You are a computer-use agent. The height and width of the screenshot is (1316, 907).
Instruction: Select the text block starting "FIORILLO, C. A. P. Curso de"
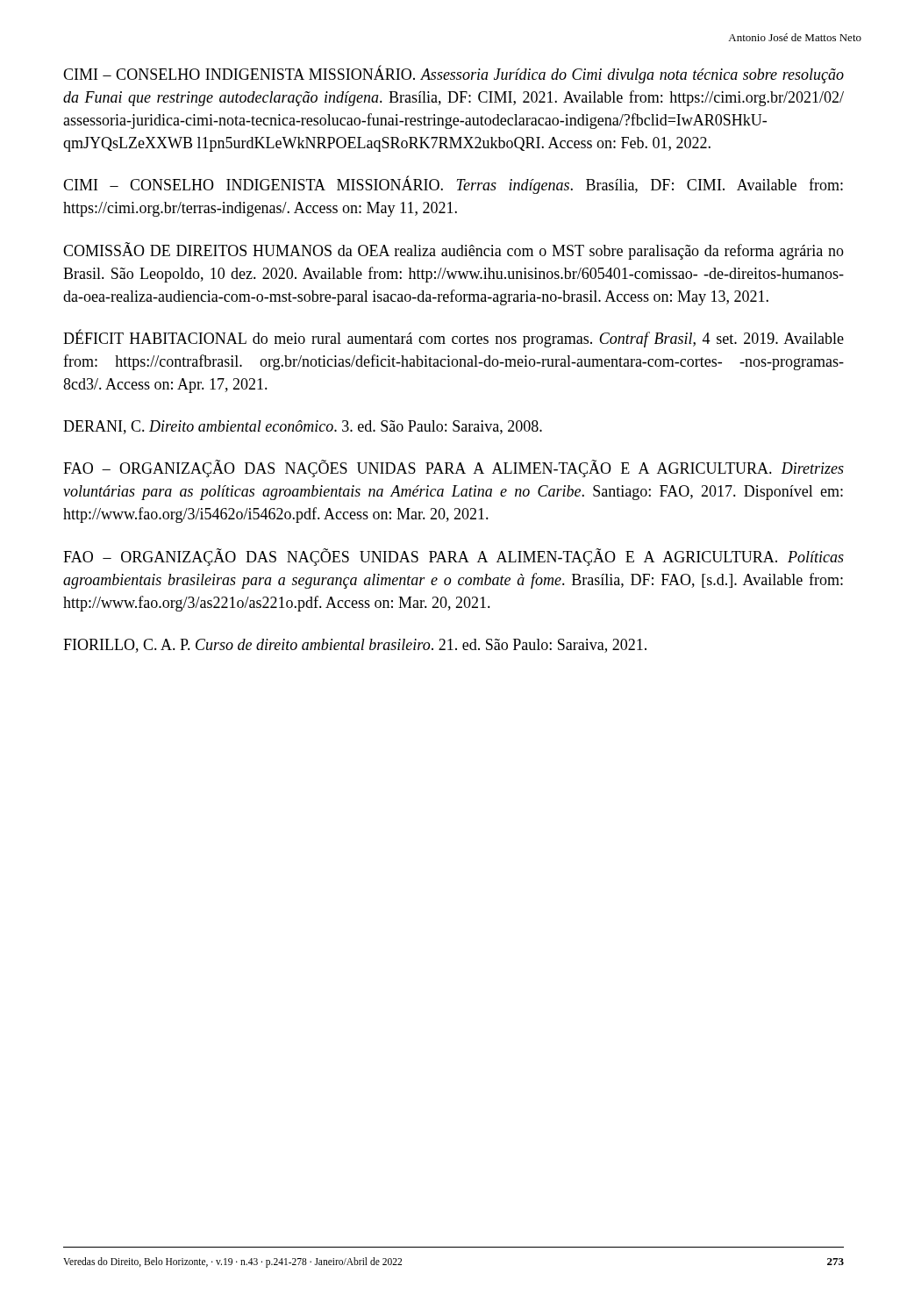(355, 645)
